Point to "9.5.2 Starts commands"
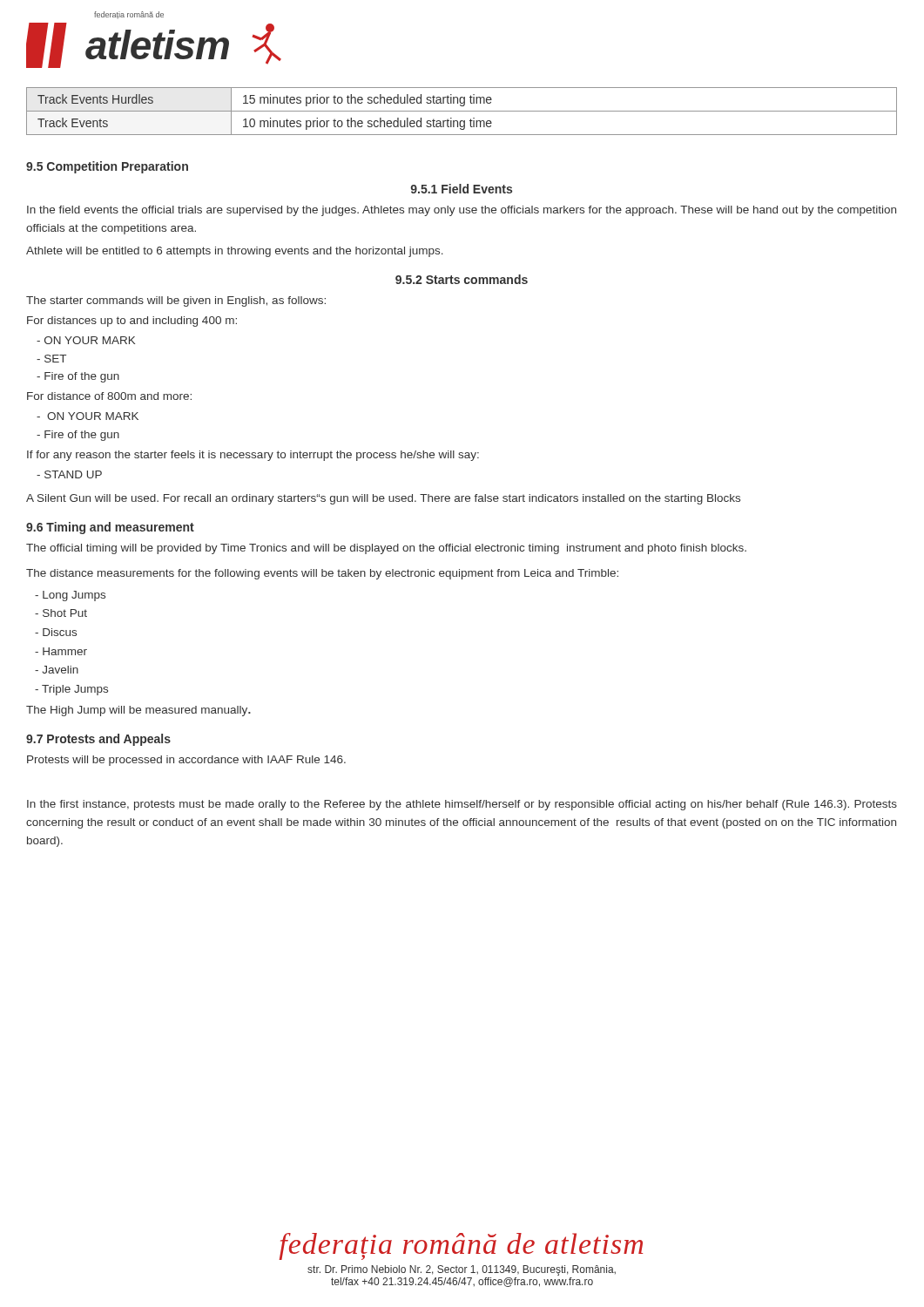 tap(462, 280)
